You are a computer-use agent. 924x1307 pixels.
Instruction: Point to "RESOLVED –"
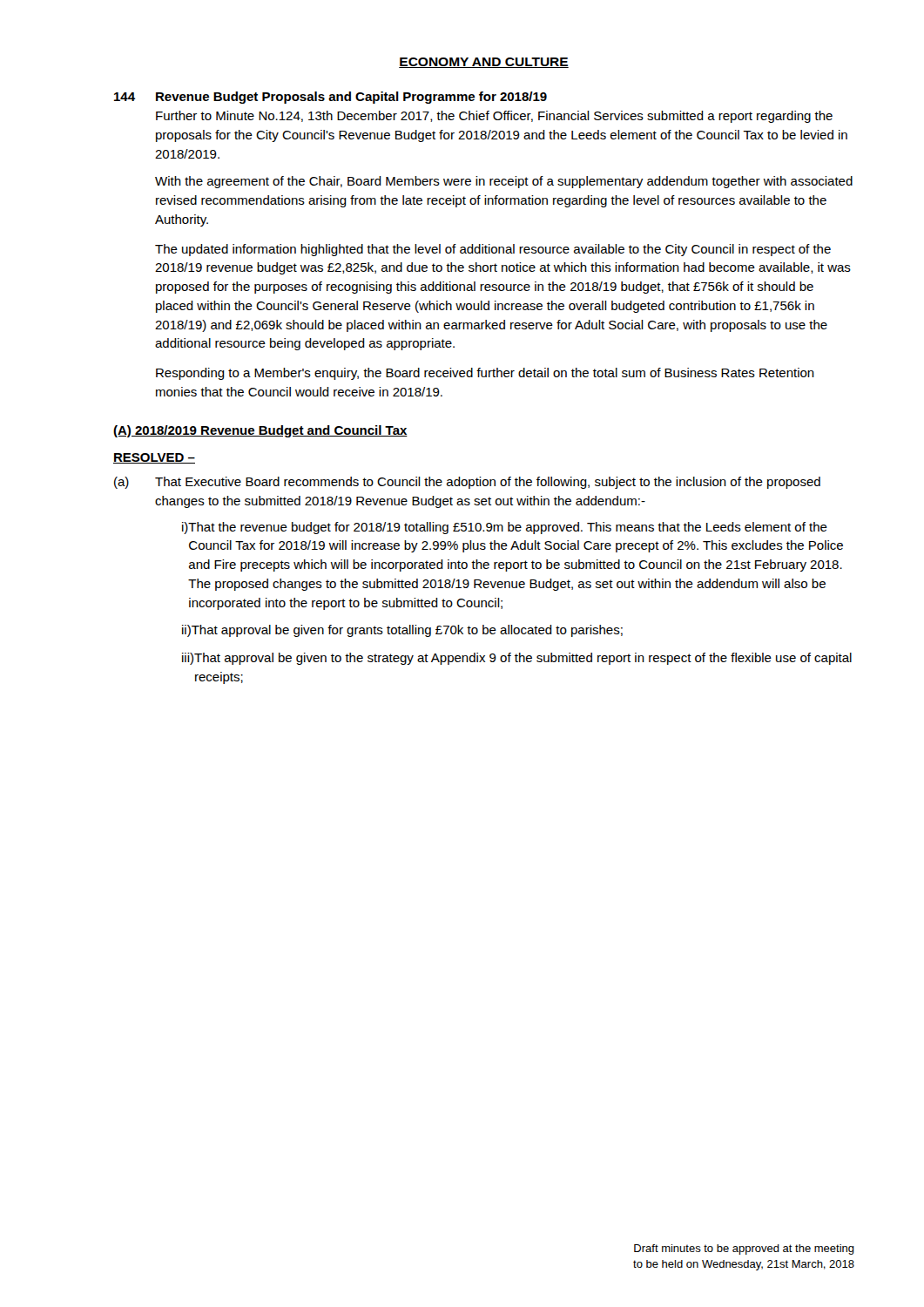154,457
